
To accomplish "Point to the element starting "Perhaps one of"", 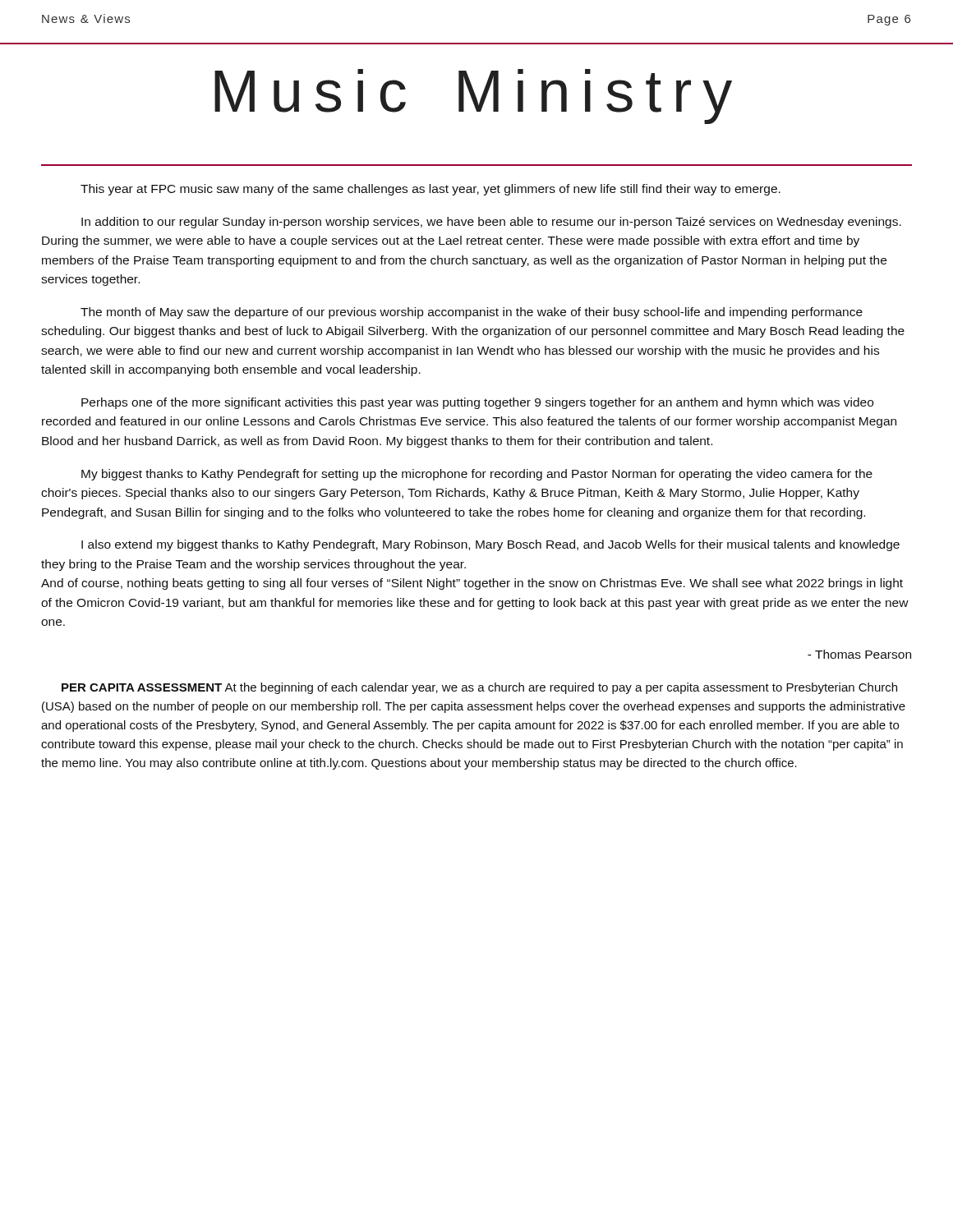I will pyautogui.click(x=469, y=421).
